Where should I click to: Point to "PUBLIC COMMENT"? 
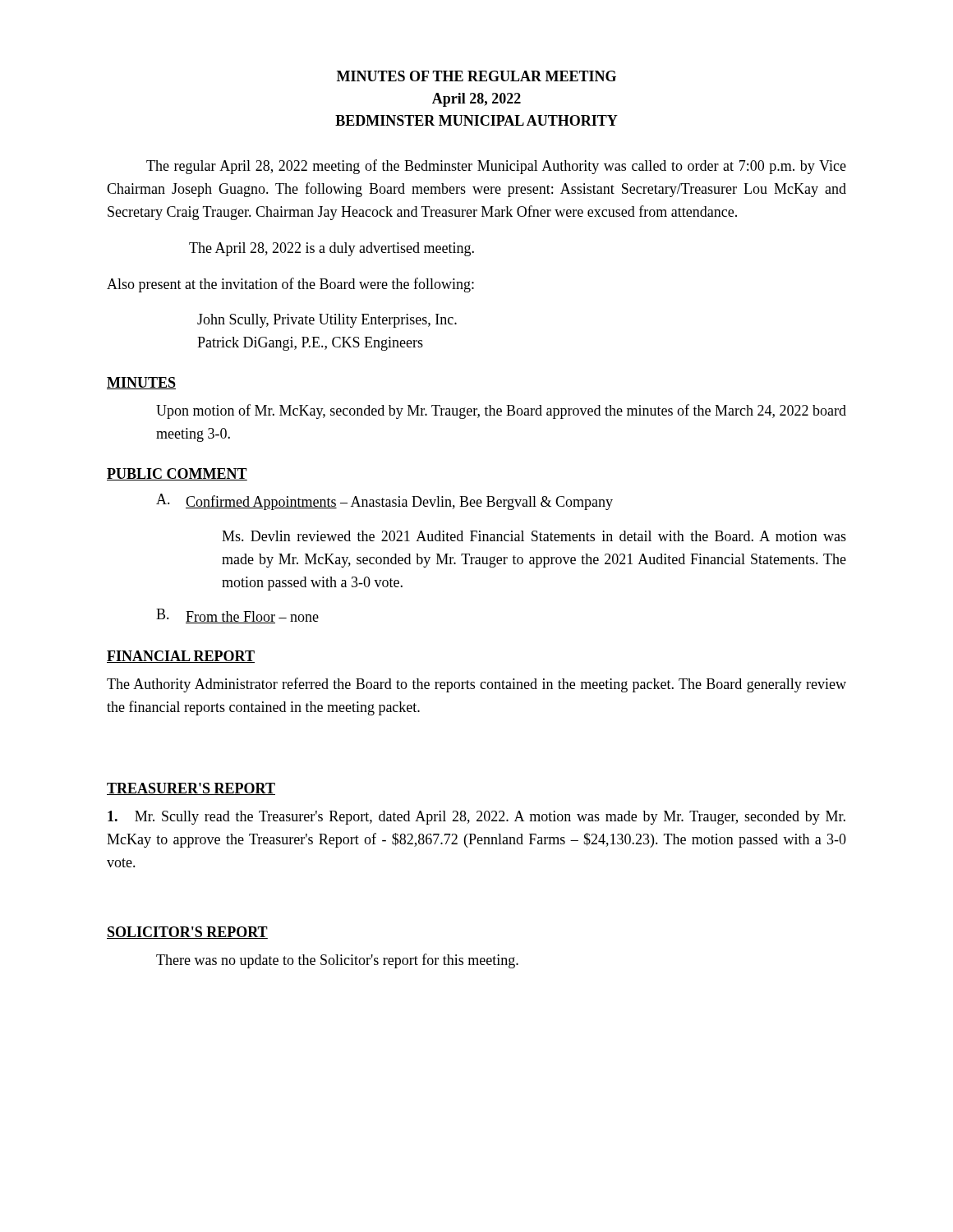(x=177, y=474)
